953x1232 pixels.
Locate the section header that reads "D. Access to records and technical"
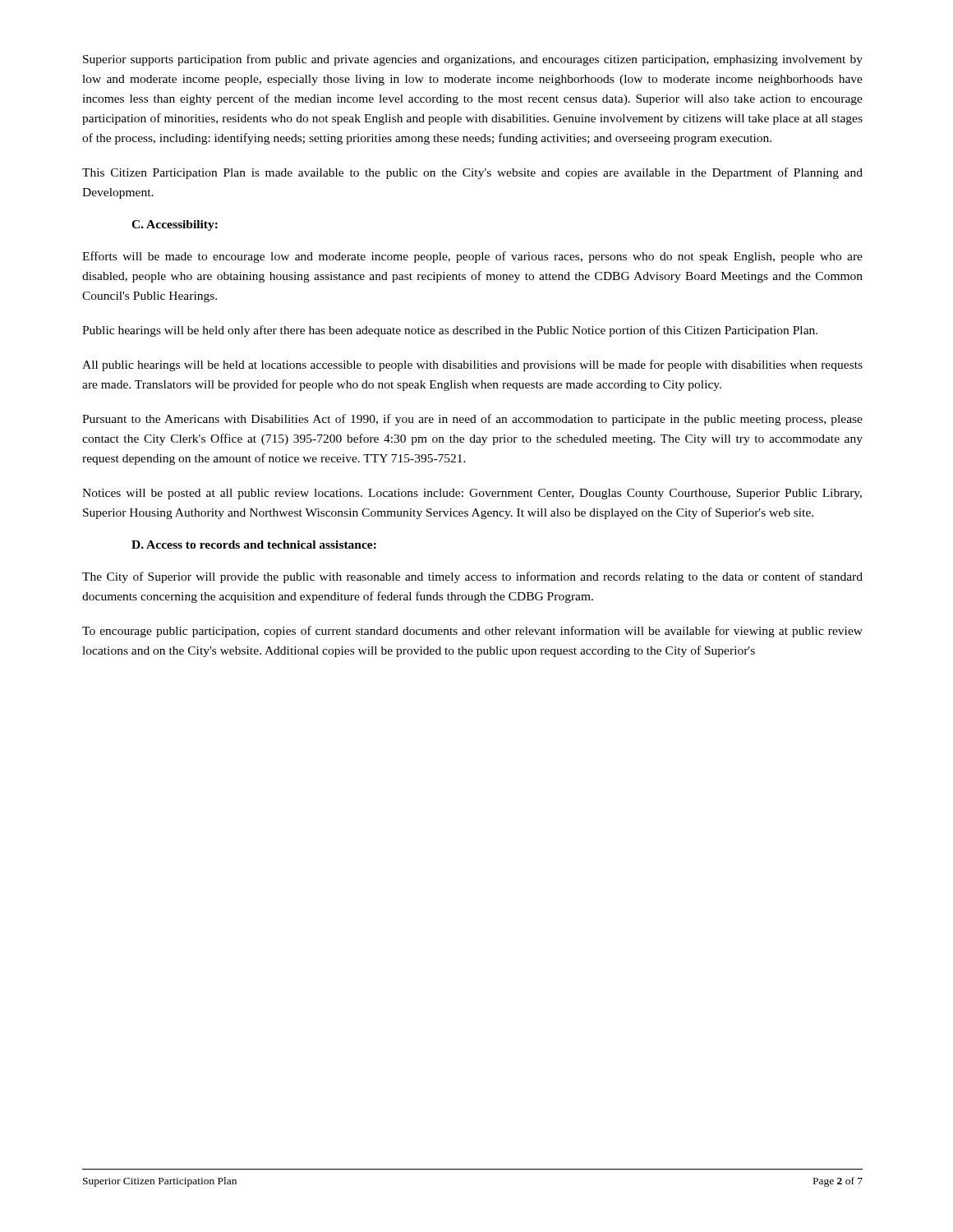(254, 544)
